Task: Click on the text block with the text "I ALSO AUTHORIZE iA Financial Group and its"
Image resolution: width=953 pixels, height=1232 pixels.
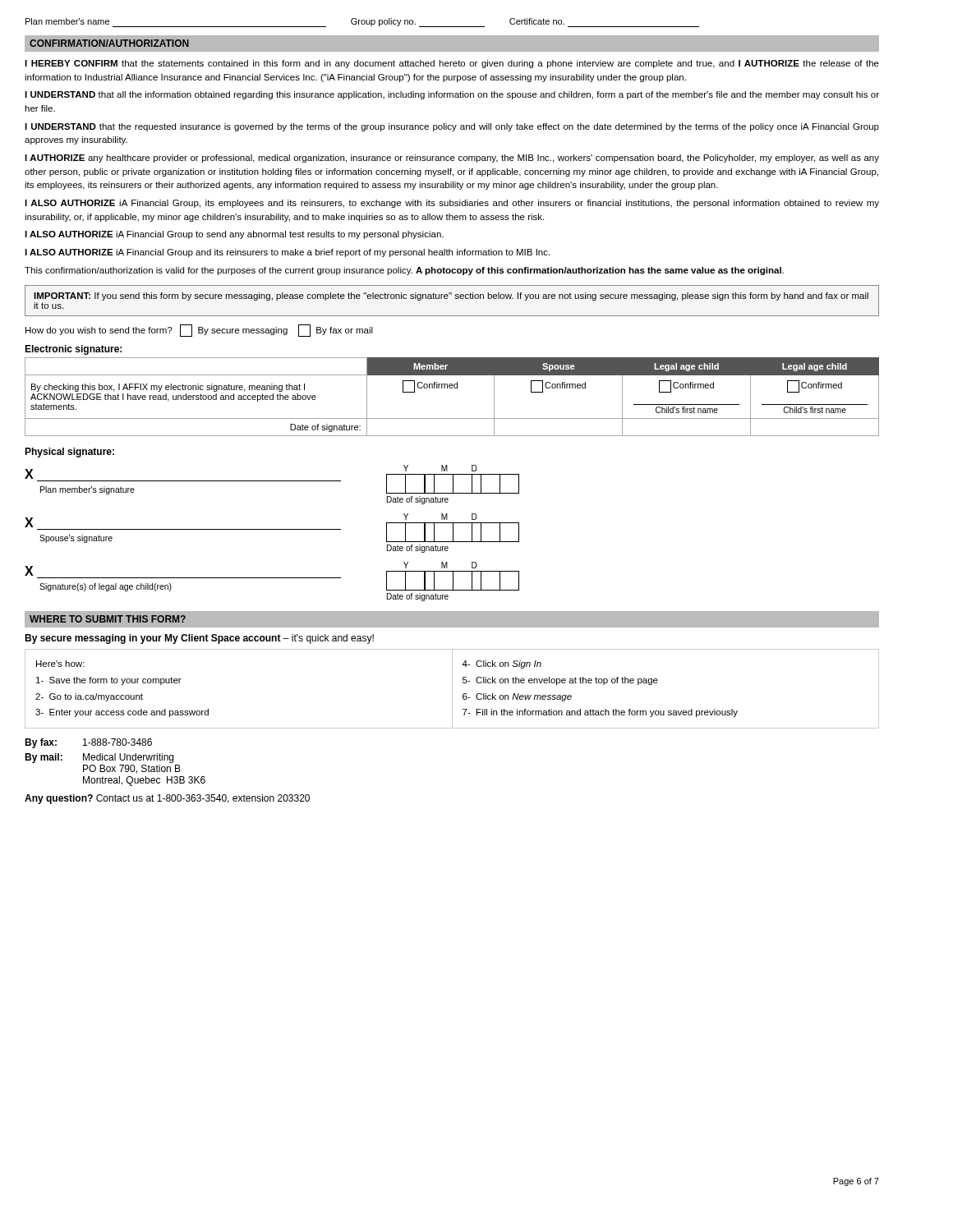Action: point(288,252)
